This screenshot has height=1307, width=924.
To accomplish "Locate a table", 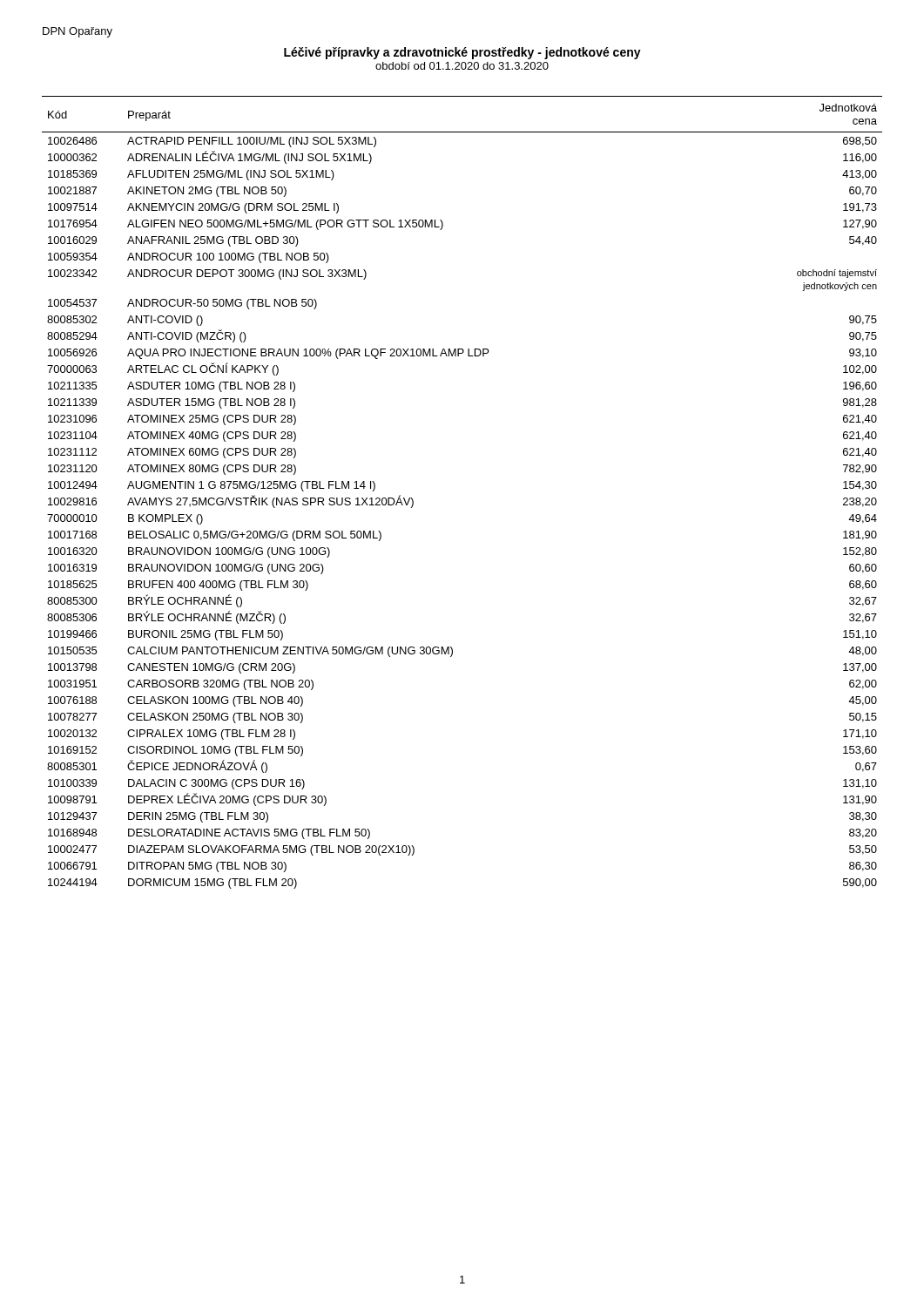I will click(x=462, y=493).
